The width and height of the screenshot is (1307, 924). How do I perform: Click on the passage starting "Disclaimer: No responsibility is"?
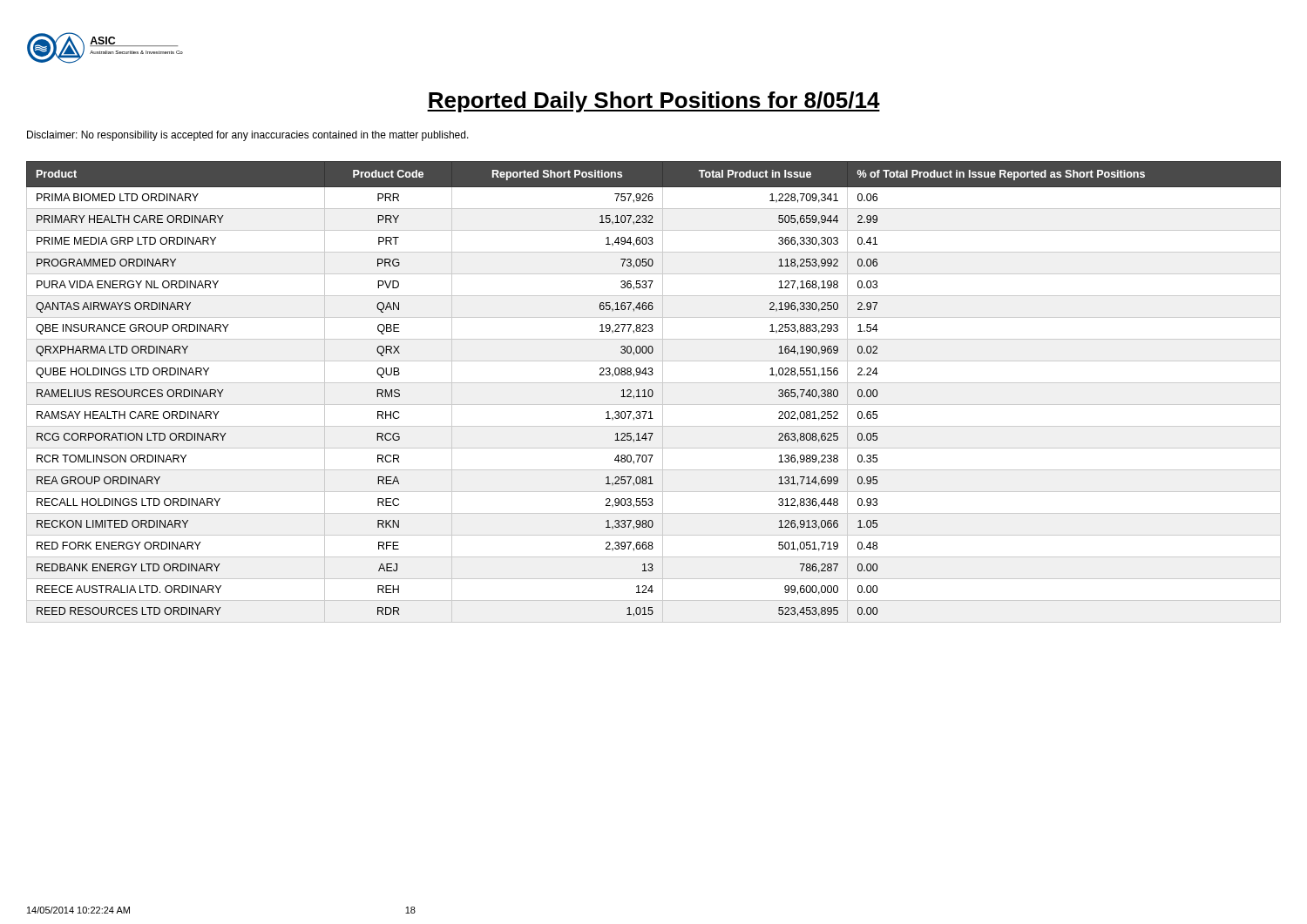tap(248, 135)
